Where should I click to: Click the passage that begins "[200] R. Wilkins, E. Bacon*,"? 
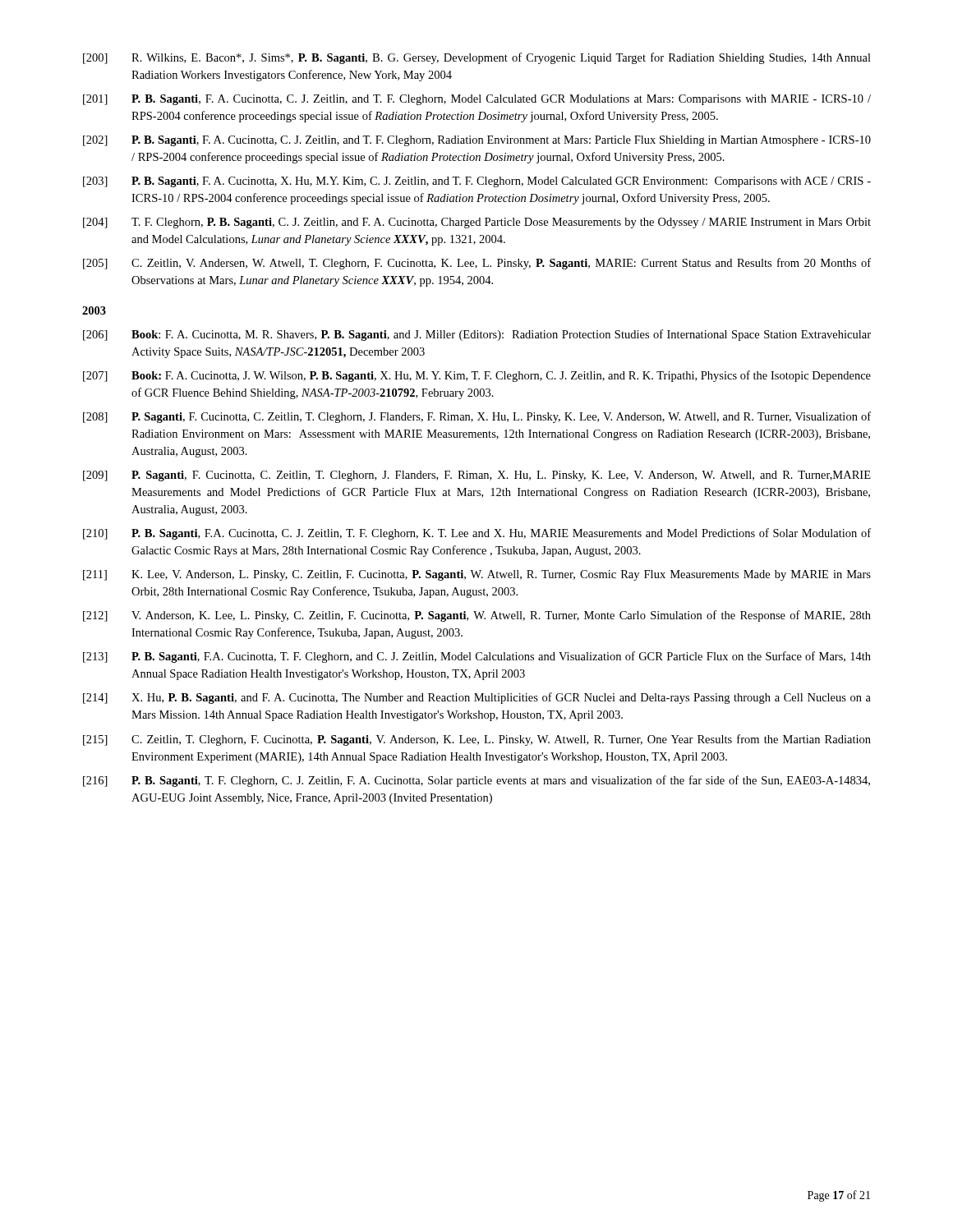(476, 67)
